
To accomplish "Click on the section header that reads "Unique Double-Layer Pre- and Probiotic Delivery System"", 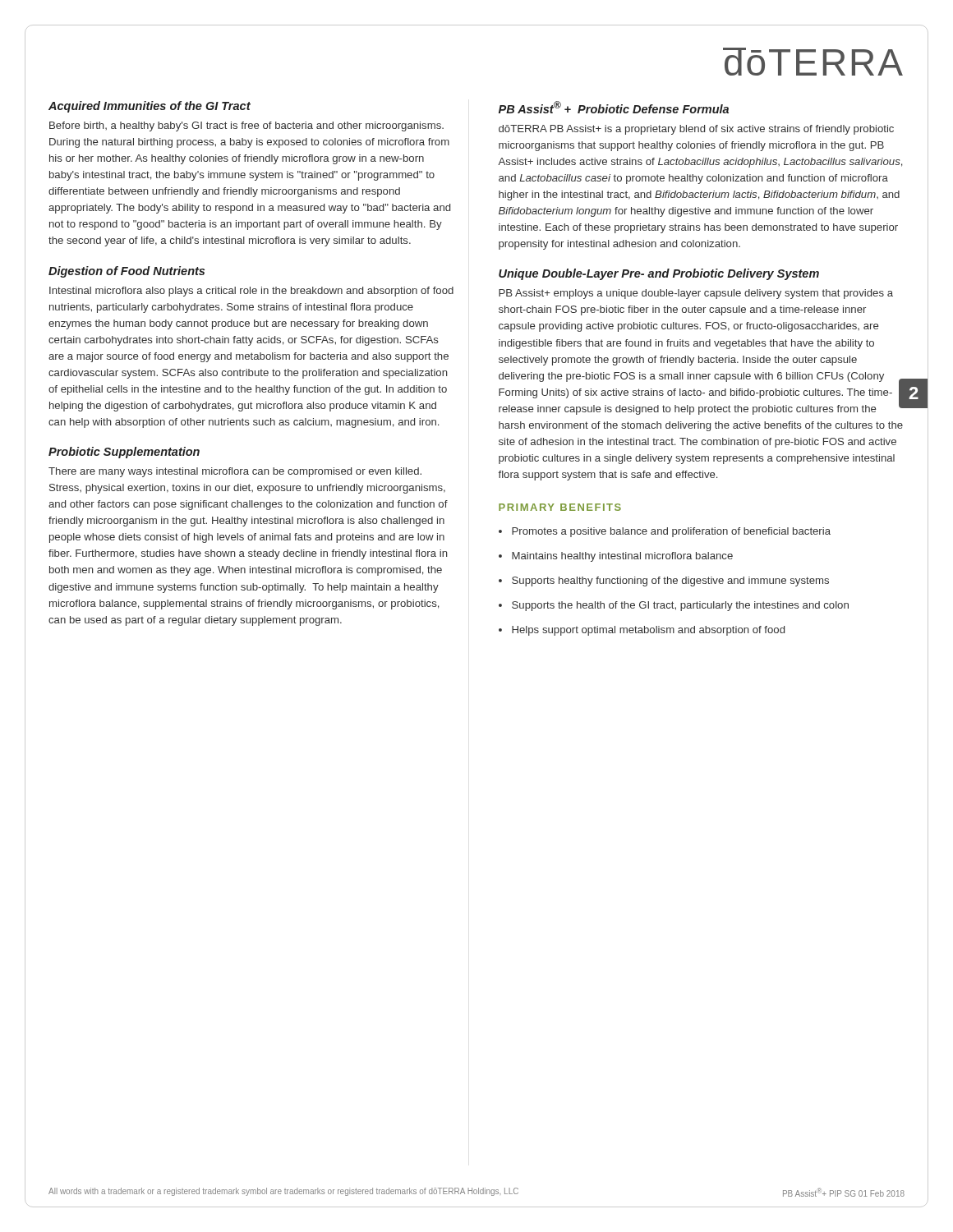I will (659, 274).
